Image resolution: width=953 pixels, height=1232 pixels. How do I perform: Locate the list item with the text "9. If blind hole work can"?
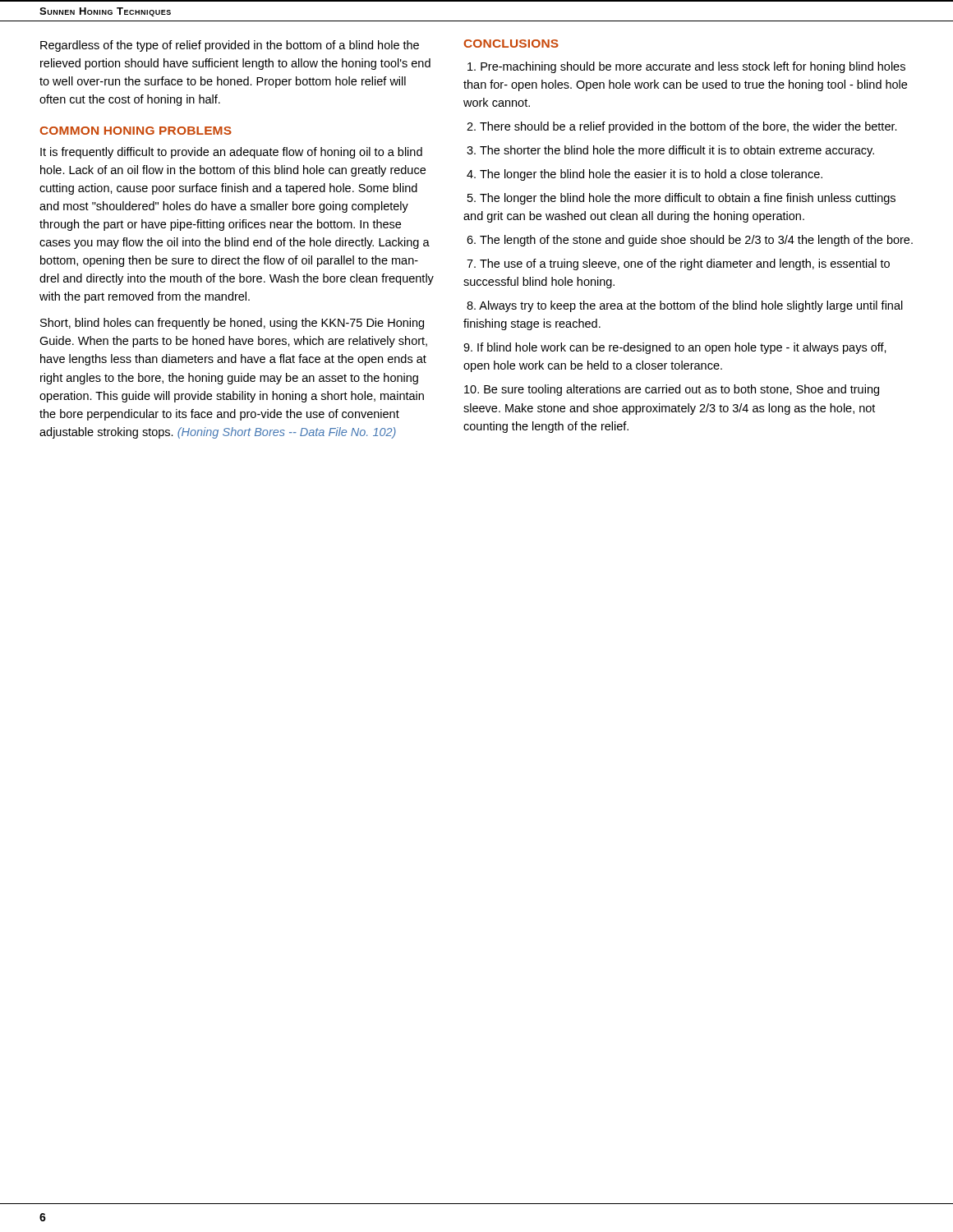675,357
